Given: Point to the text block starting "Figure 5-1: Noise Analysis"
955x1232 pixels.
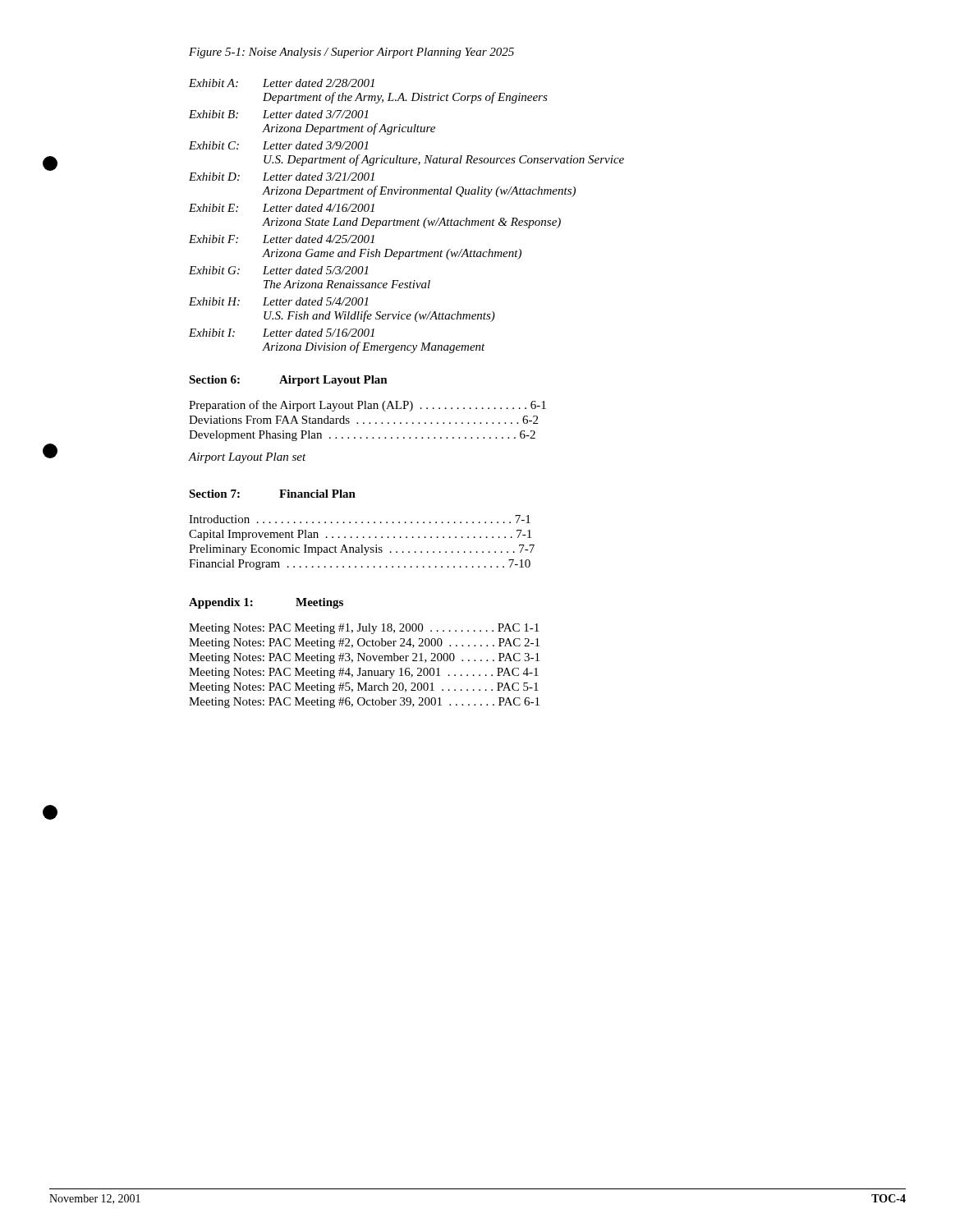Looking at the screenshot, I should click(352, 52).
